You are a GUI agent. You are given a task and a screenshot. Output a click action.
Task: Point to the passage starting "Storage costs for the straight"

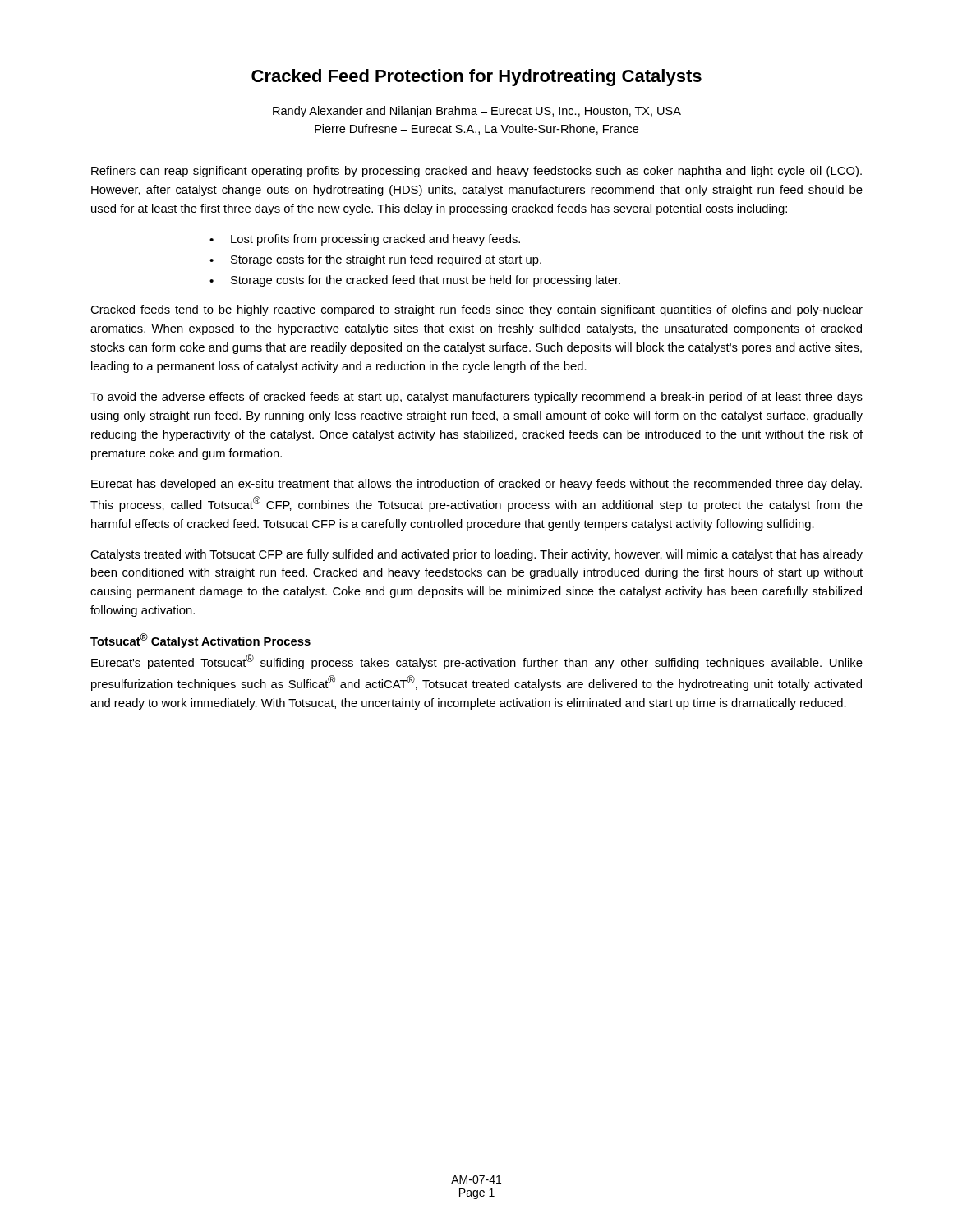386,259
